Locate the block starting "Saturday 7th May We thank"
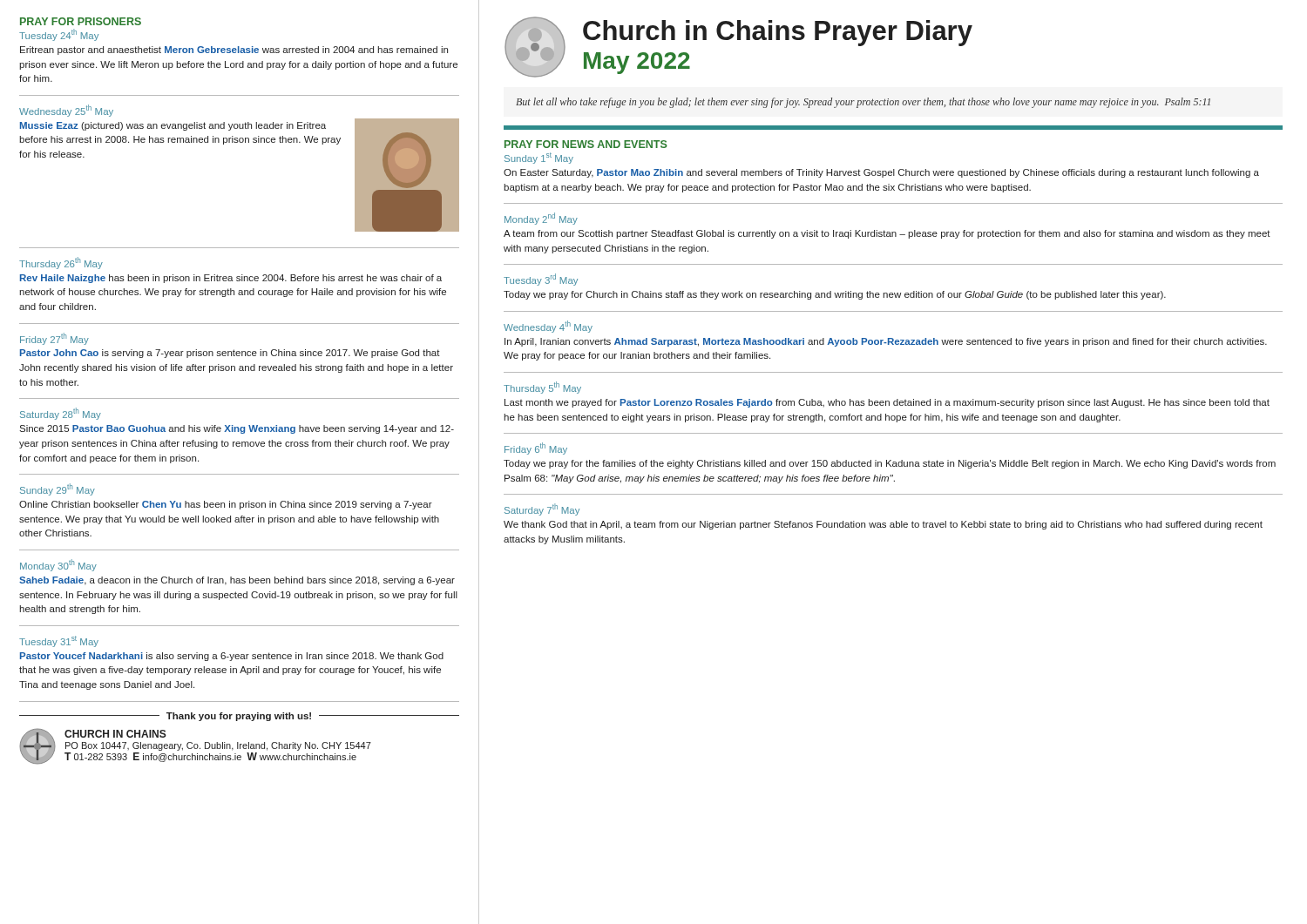Screen dimensions: 924x1307 (x=893, y=525)
